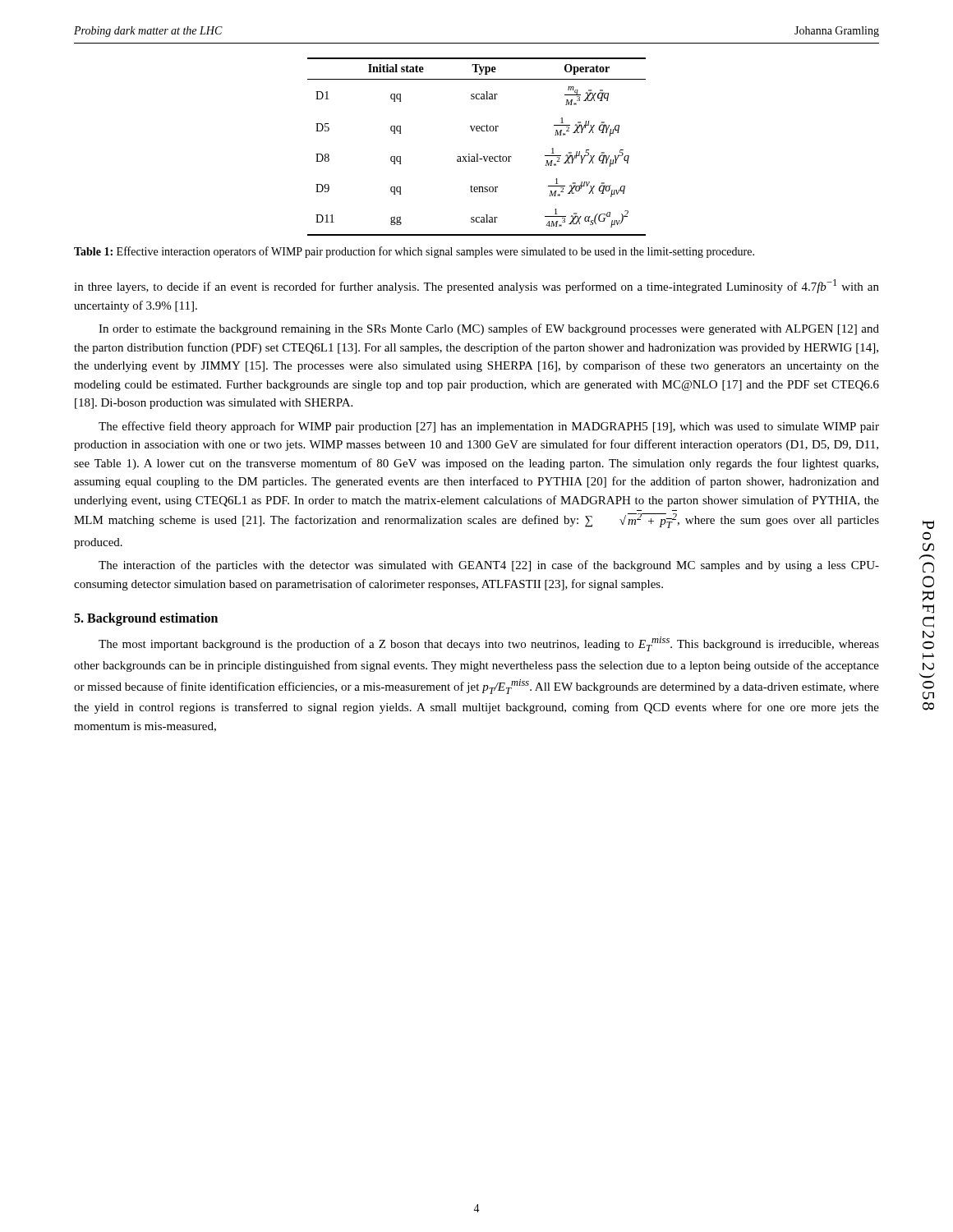Select the table that reads "1 M * 2 χ̄σ"

[476, 147]
